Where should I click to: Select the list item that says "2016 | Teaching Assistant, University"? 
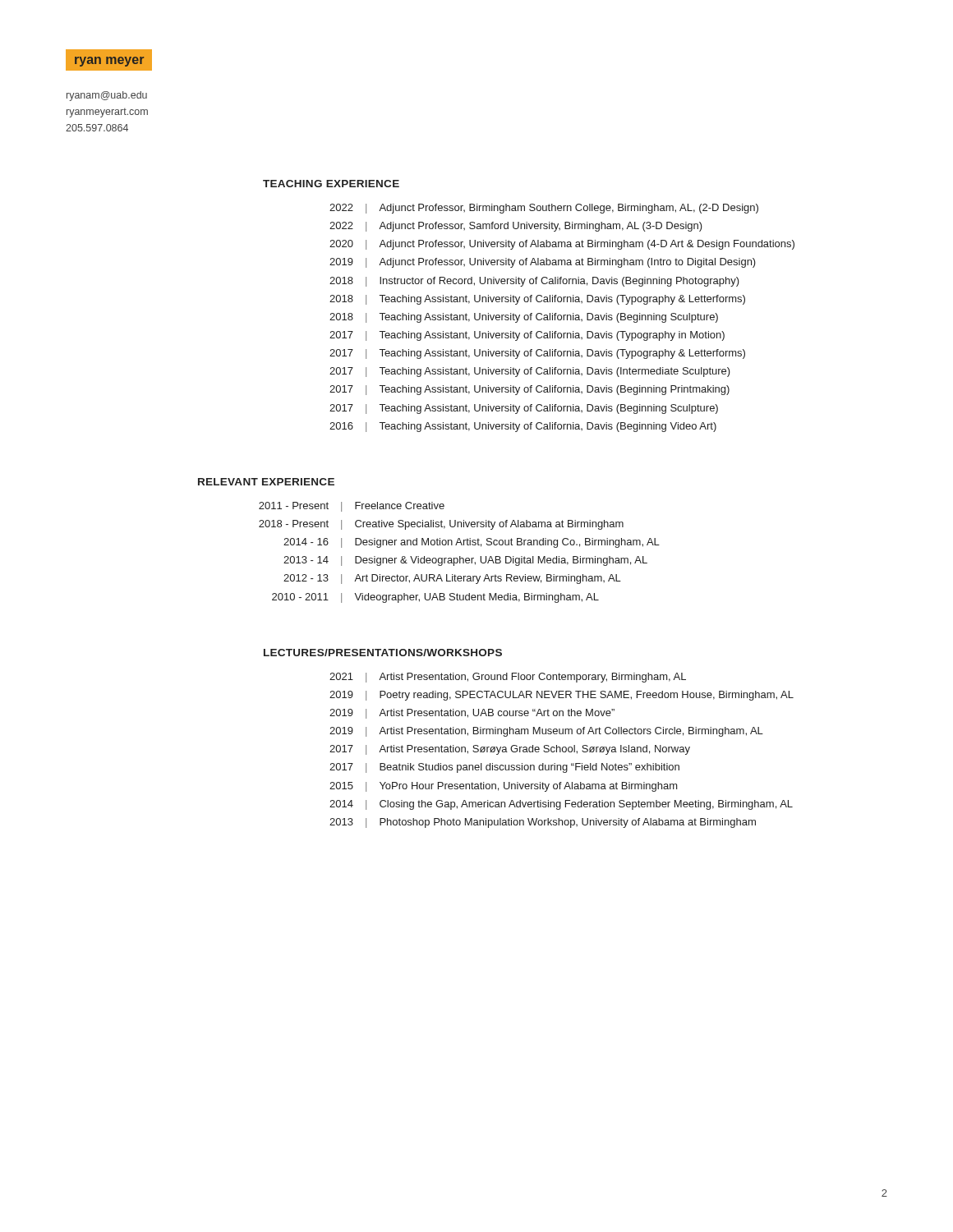575,426
